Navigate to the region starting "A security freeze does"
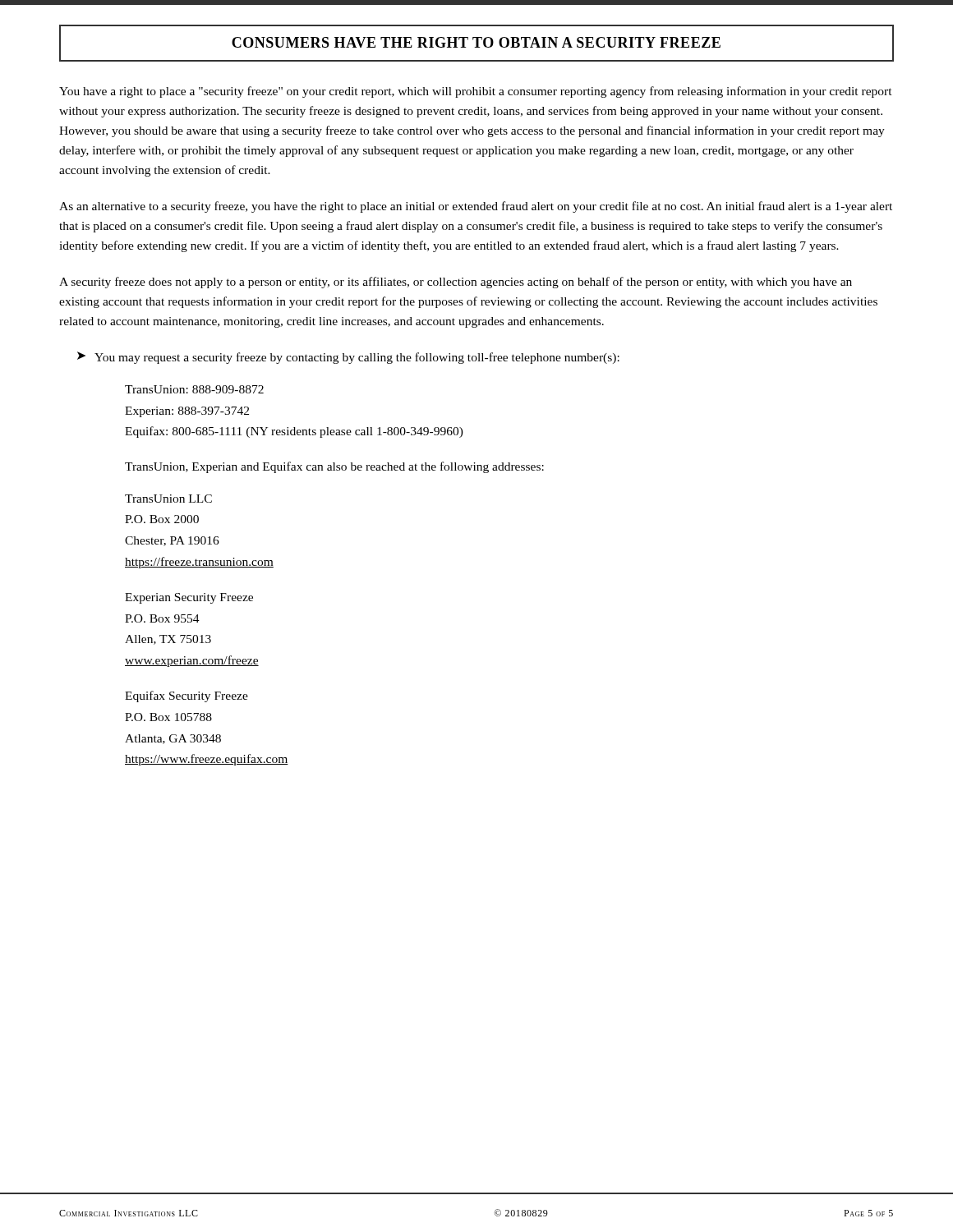The width and height of the screenshot is (953, 1232). click(468, 301)
